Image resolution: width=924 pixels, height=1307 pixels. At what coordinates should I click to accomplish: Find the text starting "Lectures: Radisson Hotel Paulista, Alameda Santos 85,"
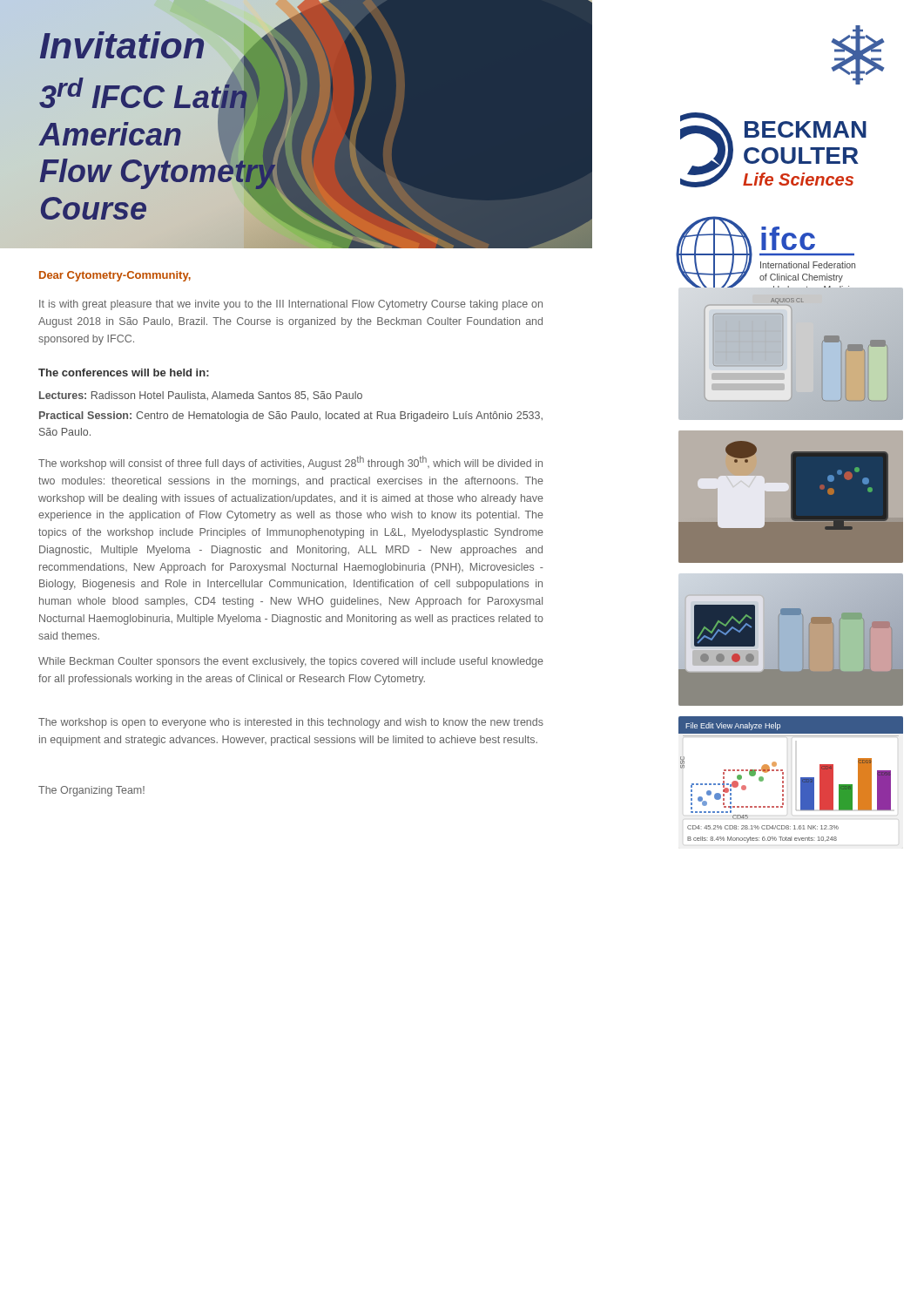coord(291,396)
